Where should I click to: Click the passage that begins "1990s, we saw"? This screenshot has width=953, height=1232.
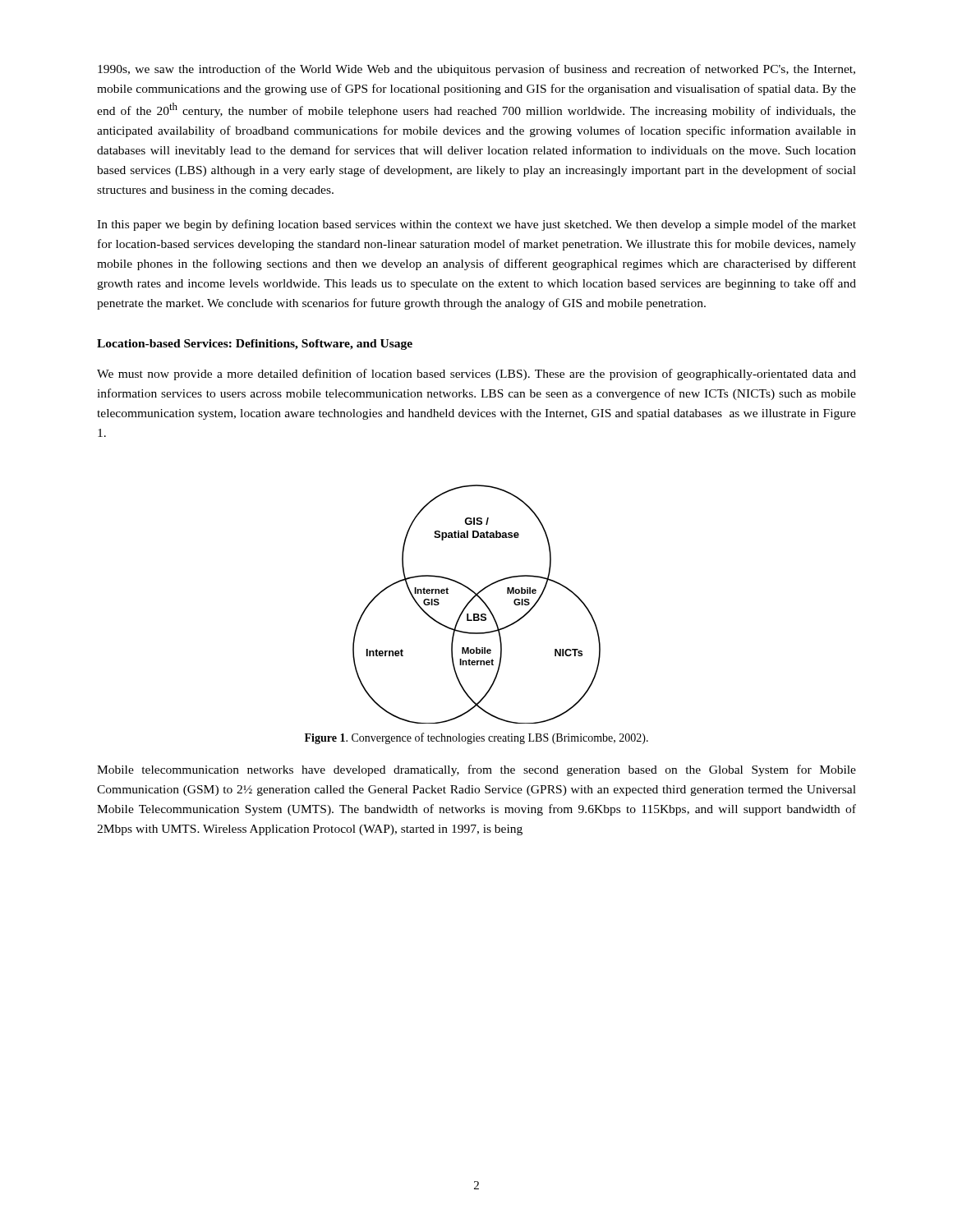476,129
